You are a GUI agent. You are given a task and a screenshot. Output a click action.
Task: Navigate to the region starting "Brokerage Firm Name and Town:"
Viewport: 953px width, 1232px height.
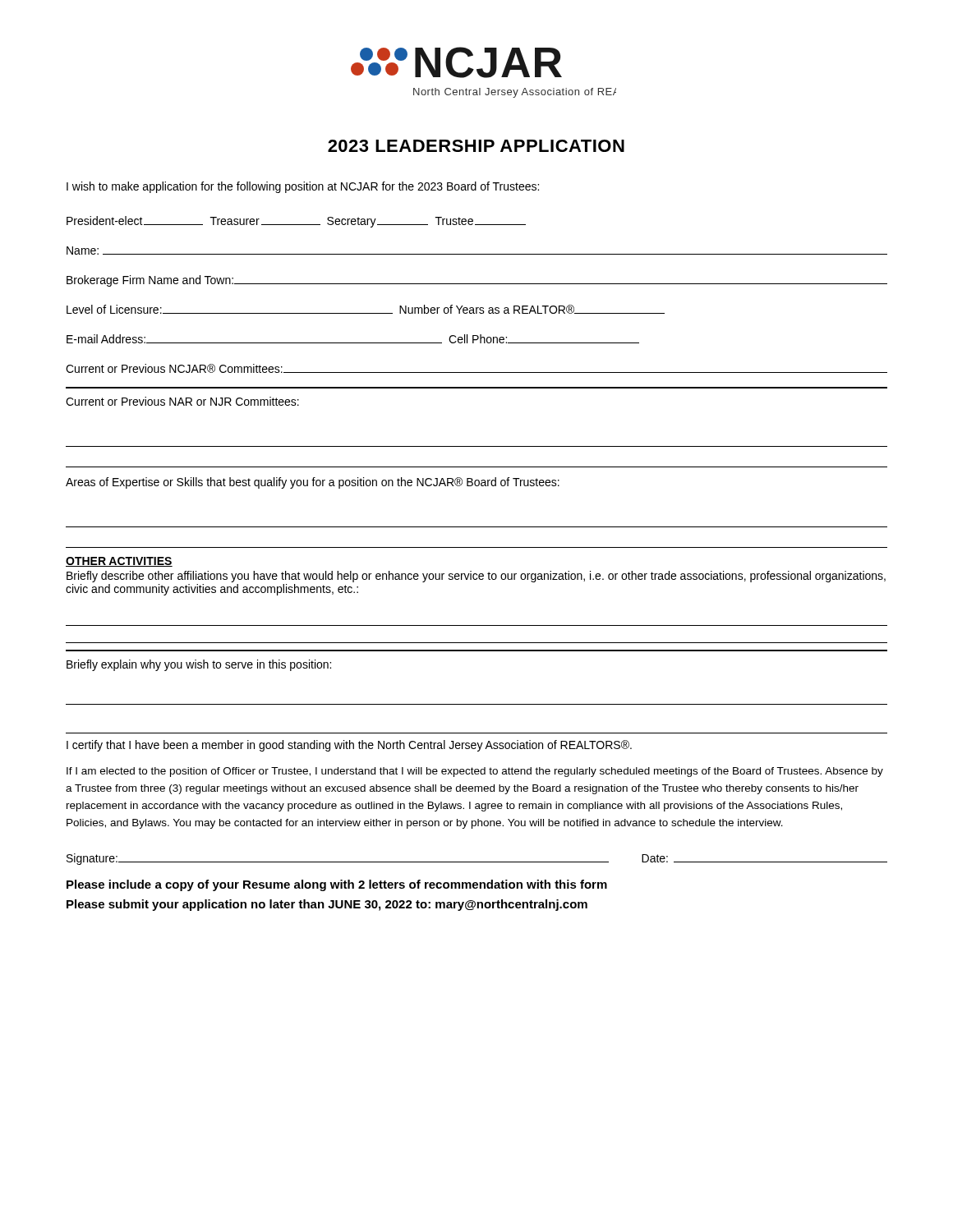point(476,278)
